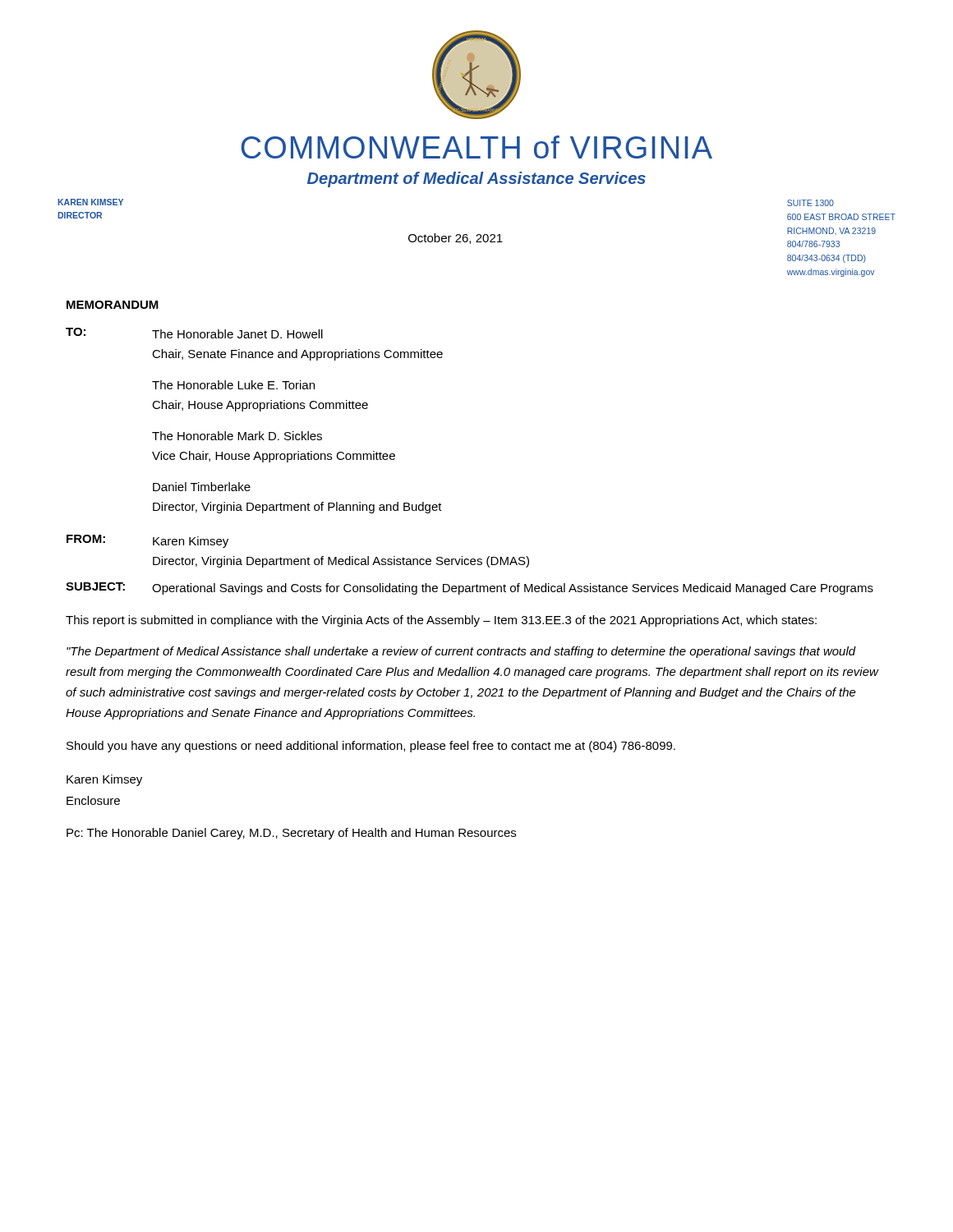Navigate to the block starting "The Honorable Janet D. Howell Chair, Senate Finance"
This screenshot has width=953, height=1232.
(x=237, y=334)
